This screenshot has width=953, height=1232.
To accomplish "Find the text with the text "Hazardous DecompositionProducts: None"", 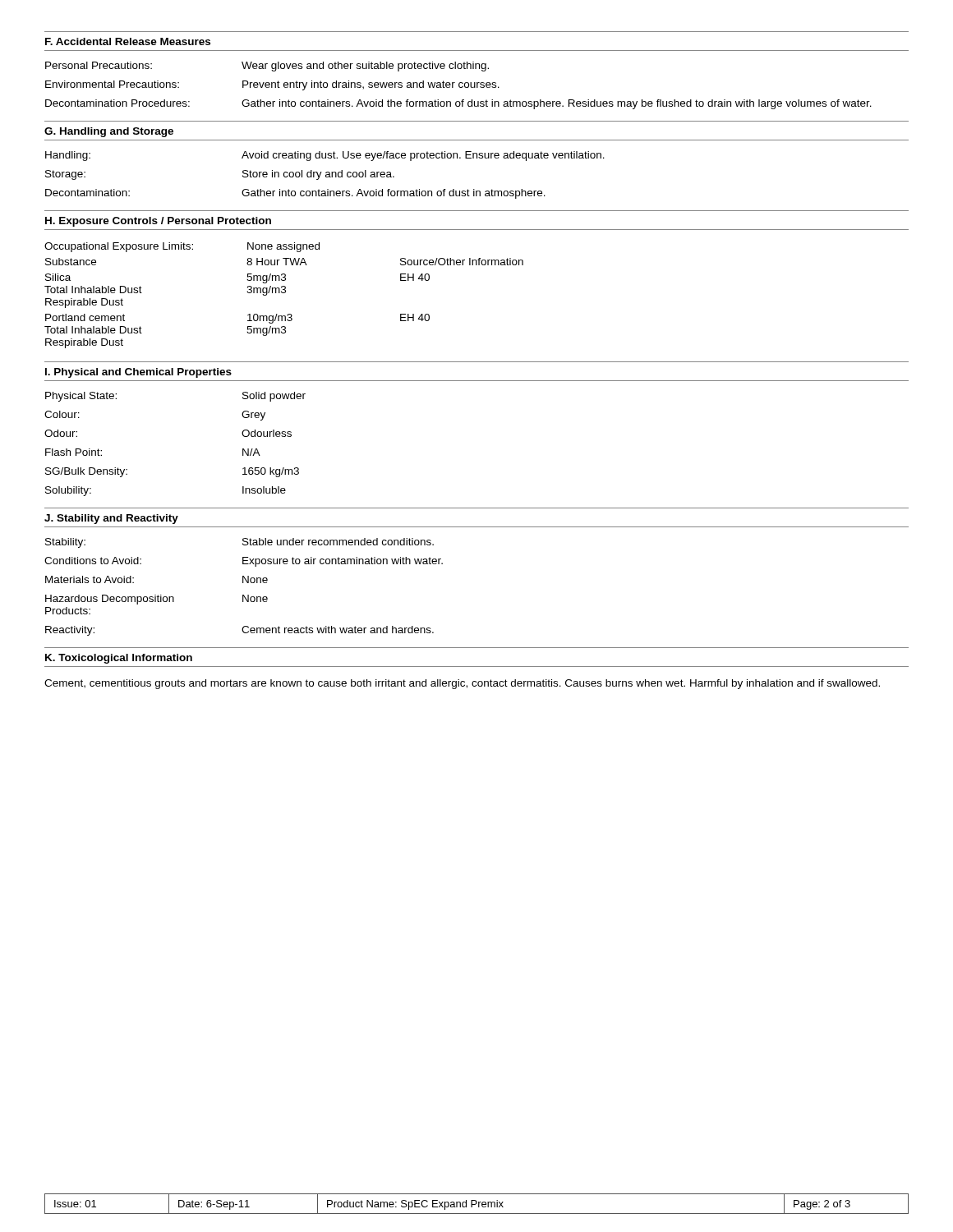I will point(157,600).
